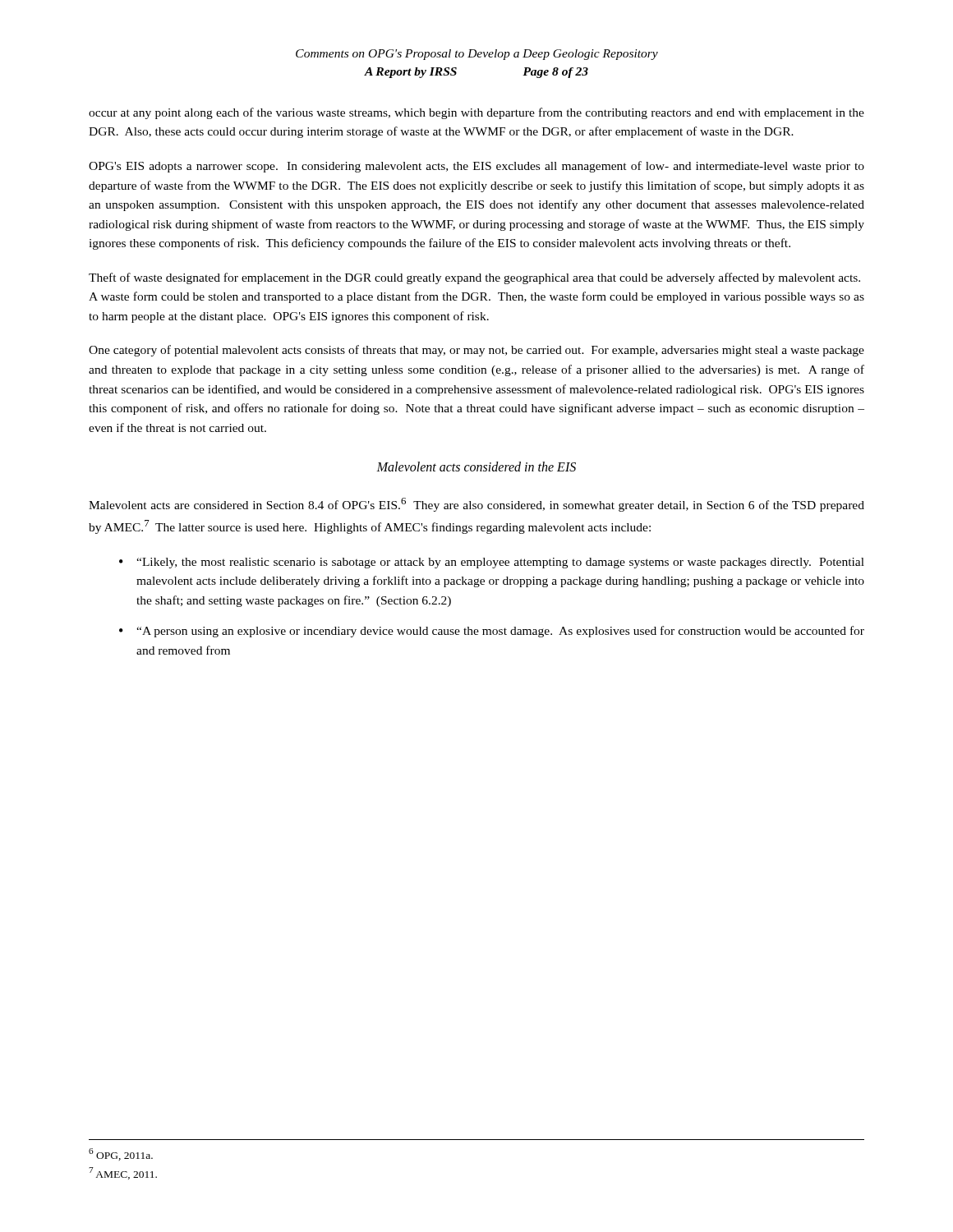Navigate to the region starting "Malevolent acts are considered in Section 8.4"
The width and height of the screenshot is (953, 1232).
(x=476, y=514)
